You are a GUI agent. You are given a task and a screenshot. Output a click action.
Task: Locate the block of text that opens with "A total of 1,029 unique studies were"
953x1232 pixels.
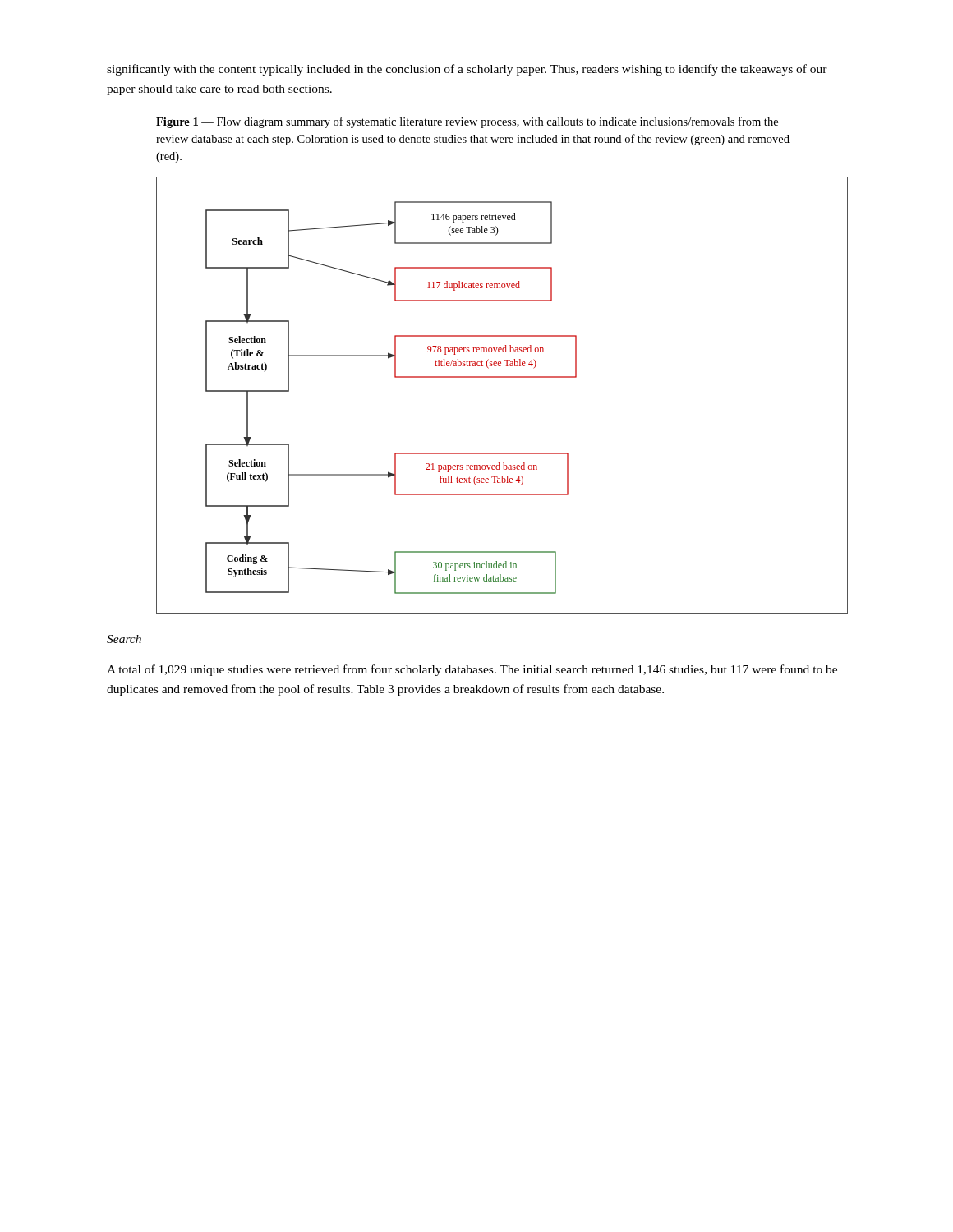pos(472,679)
